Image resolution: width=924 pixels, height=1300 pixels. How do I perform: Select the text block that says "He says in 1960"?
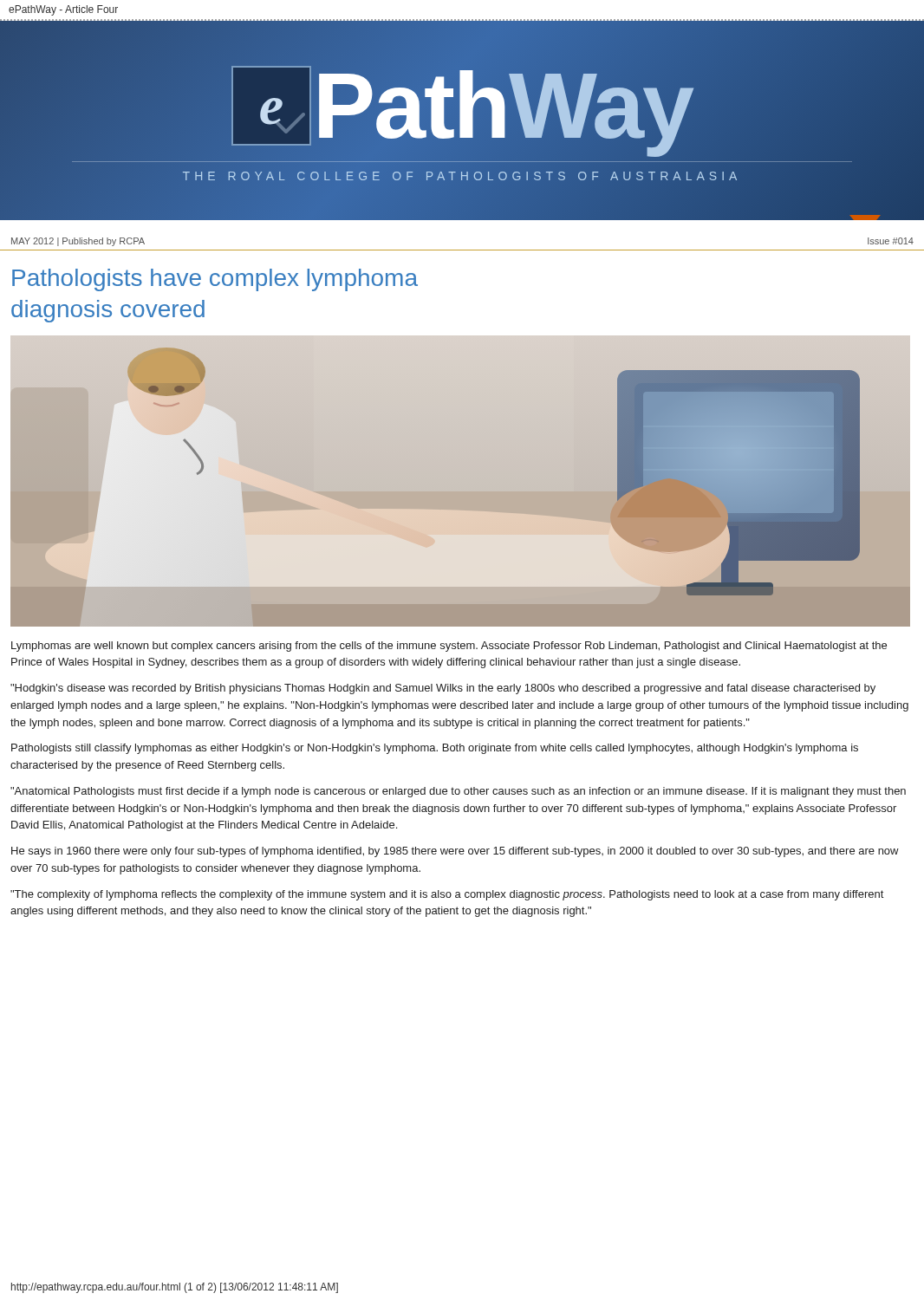click(454, 859)
